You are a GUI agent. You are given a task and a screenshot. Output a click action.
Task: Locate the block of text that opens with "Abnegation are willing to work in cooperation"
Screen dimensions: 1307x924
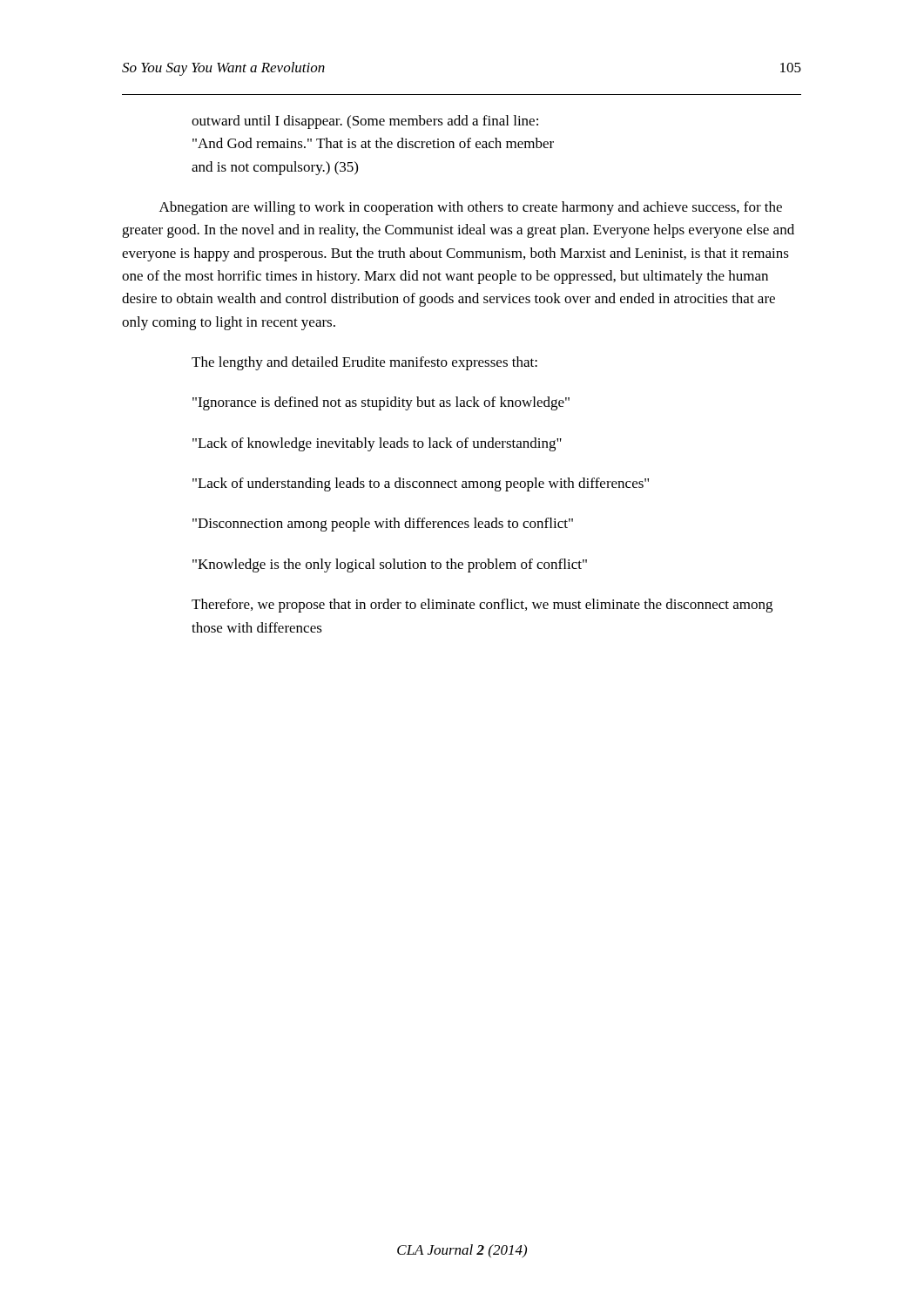[458, 264]
